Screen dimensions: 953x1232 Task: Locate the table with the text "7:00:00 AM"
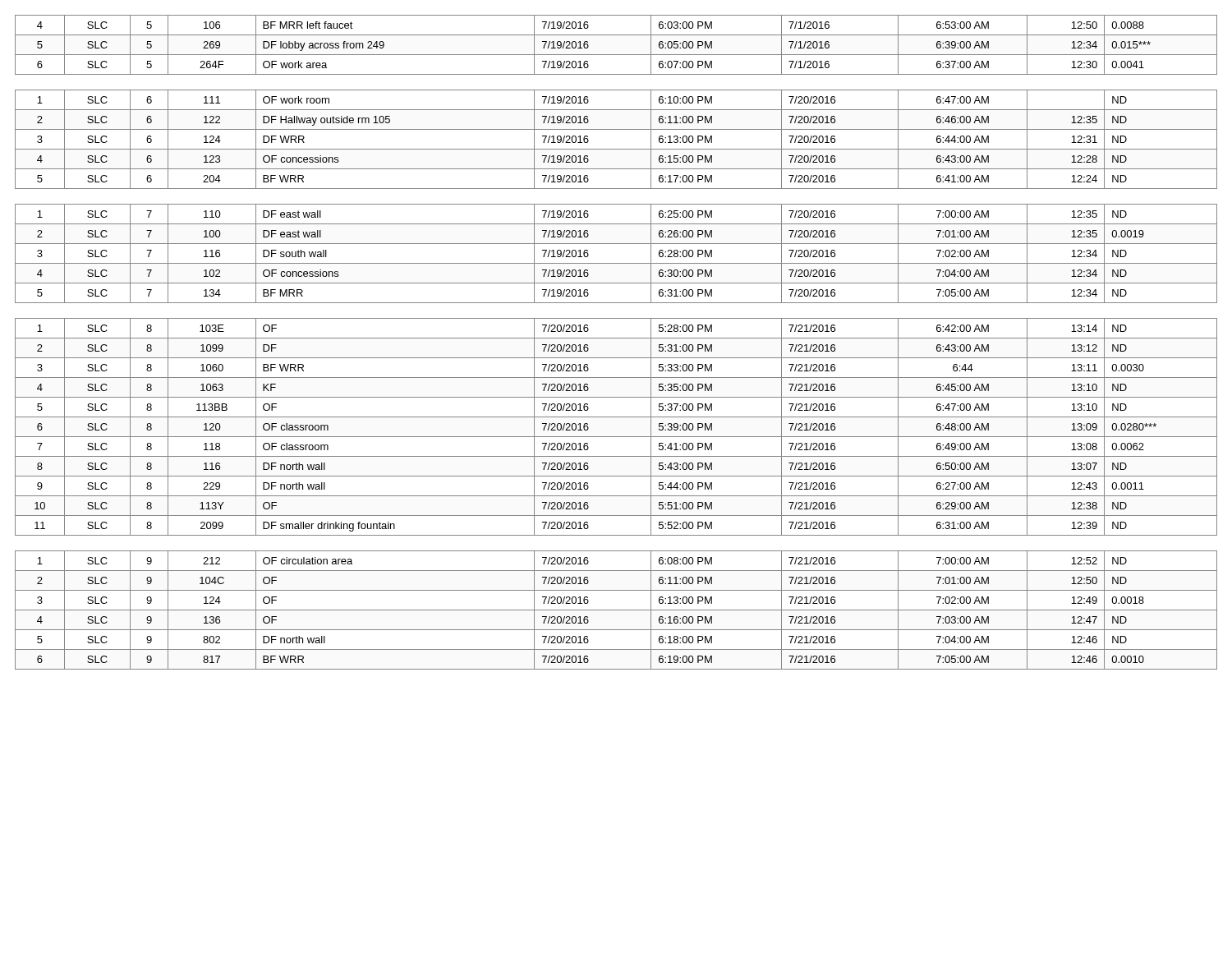(616, 342)
